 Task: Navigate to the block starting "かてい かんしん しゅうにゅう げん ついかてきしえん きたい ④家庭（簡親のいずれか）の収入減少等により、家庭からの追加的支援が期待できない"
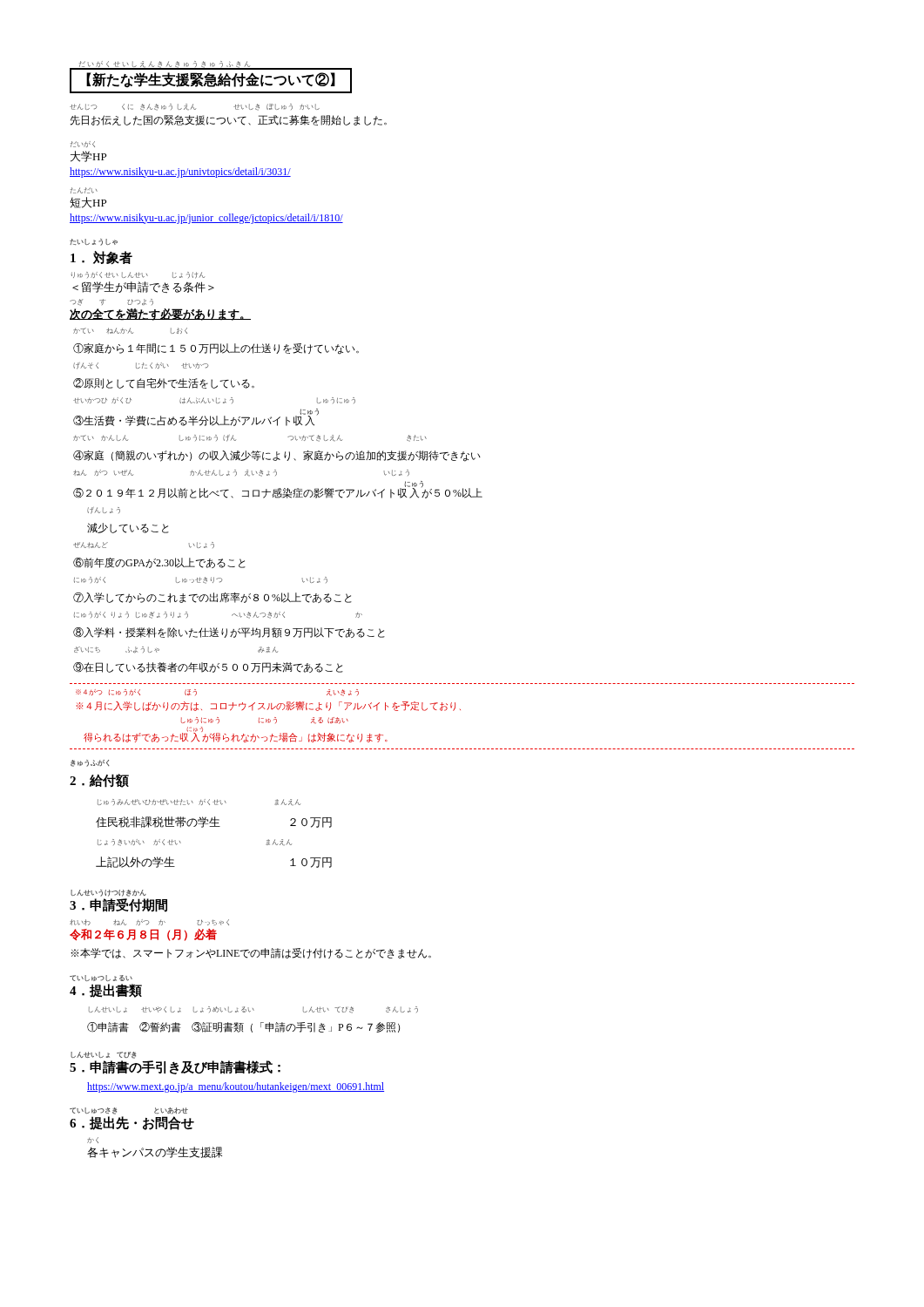[464, 446]
